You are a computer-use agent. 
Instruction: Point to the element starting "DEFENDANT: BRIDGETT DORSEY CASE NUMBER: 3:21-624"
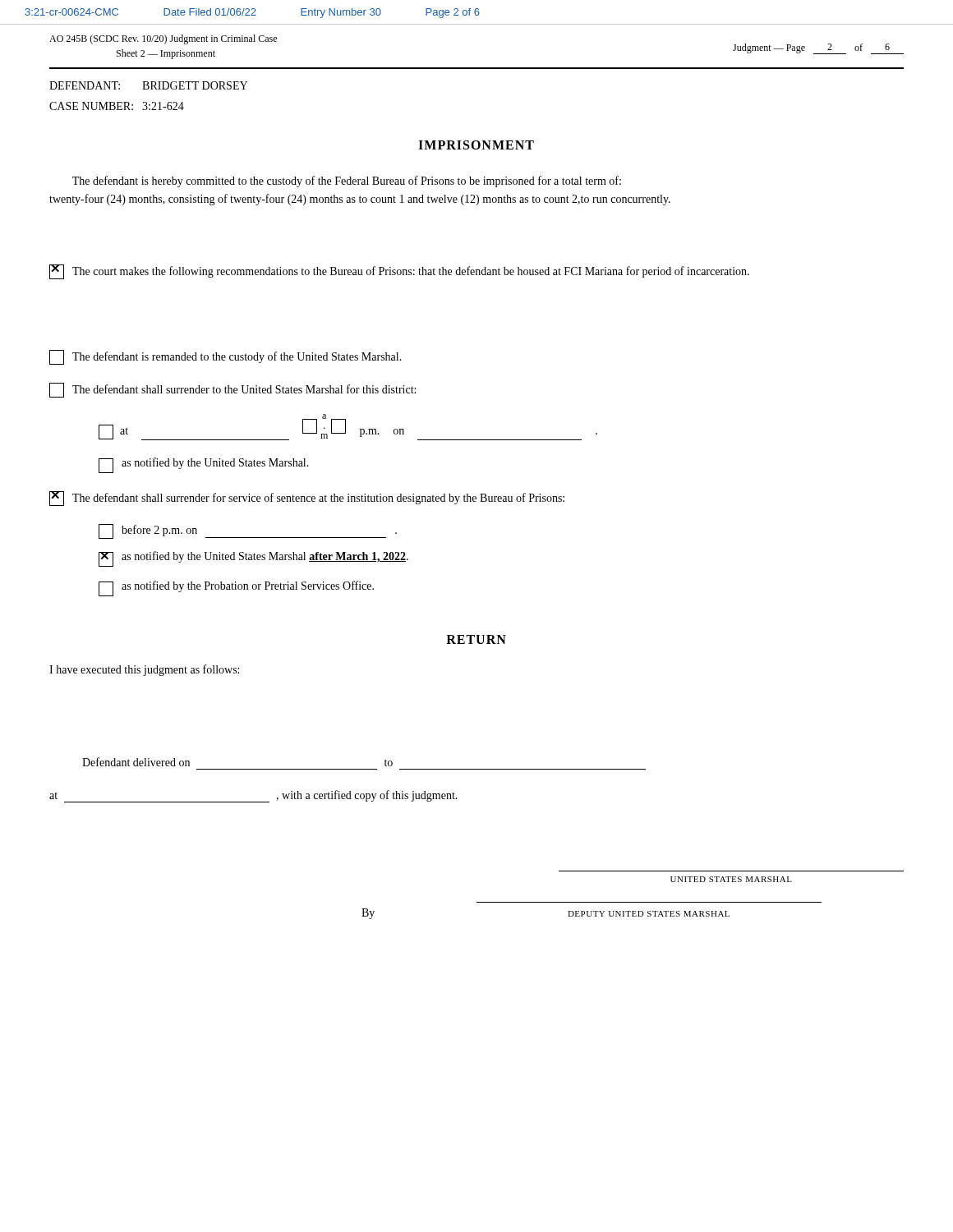(149, 96)
